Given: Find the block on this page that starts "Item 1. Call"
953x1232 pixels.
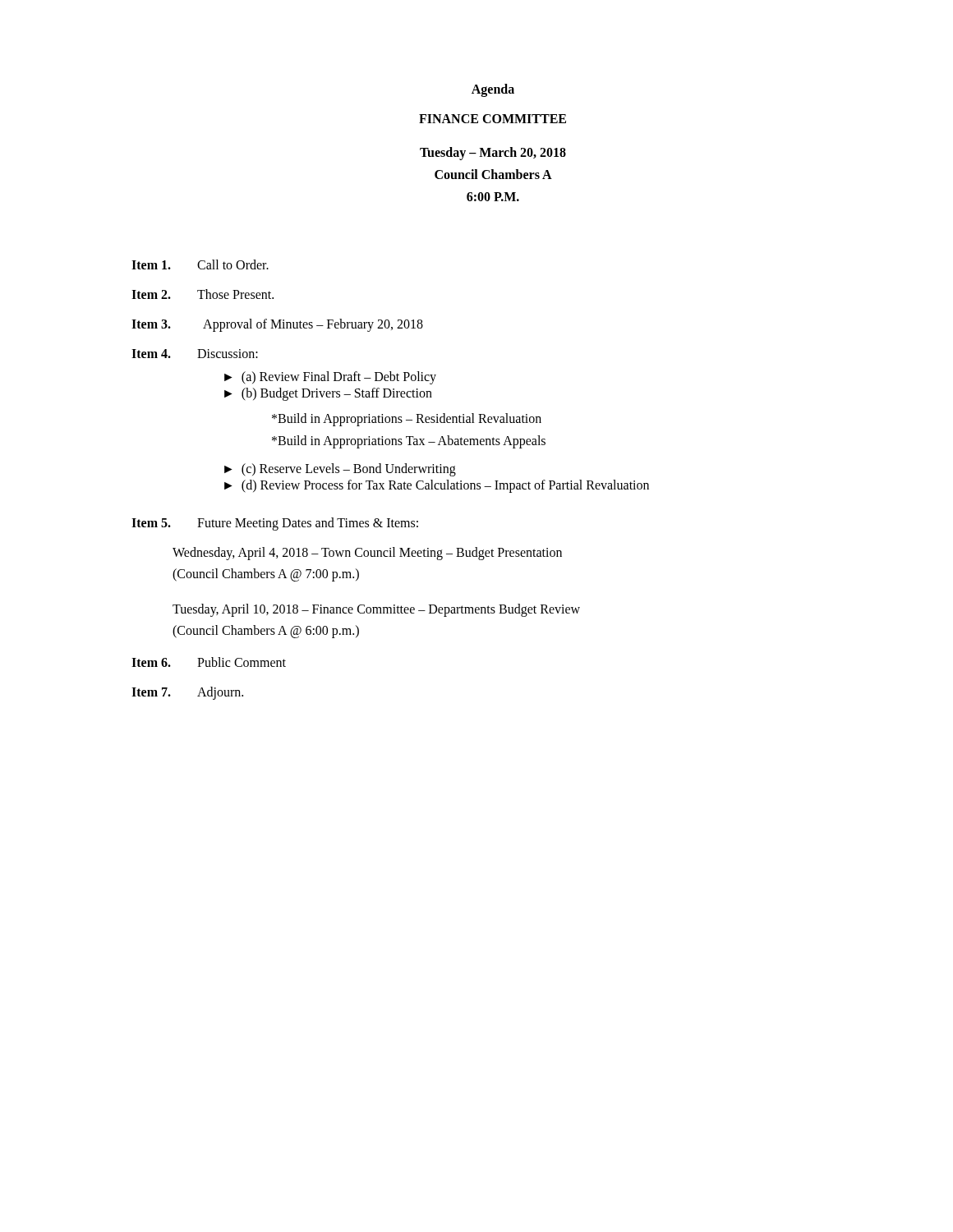Looking at the screenshot, I should click(200, 265).
